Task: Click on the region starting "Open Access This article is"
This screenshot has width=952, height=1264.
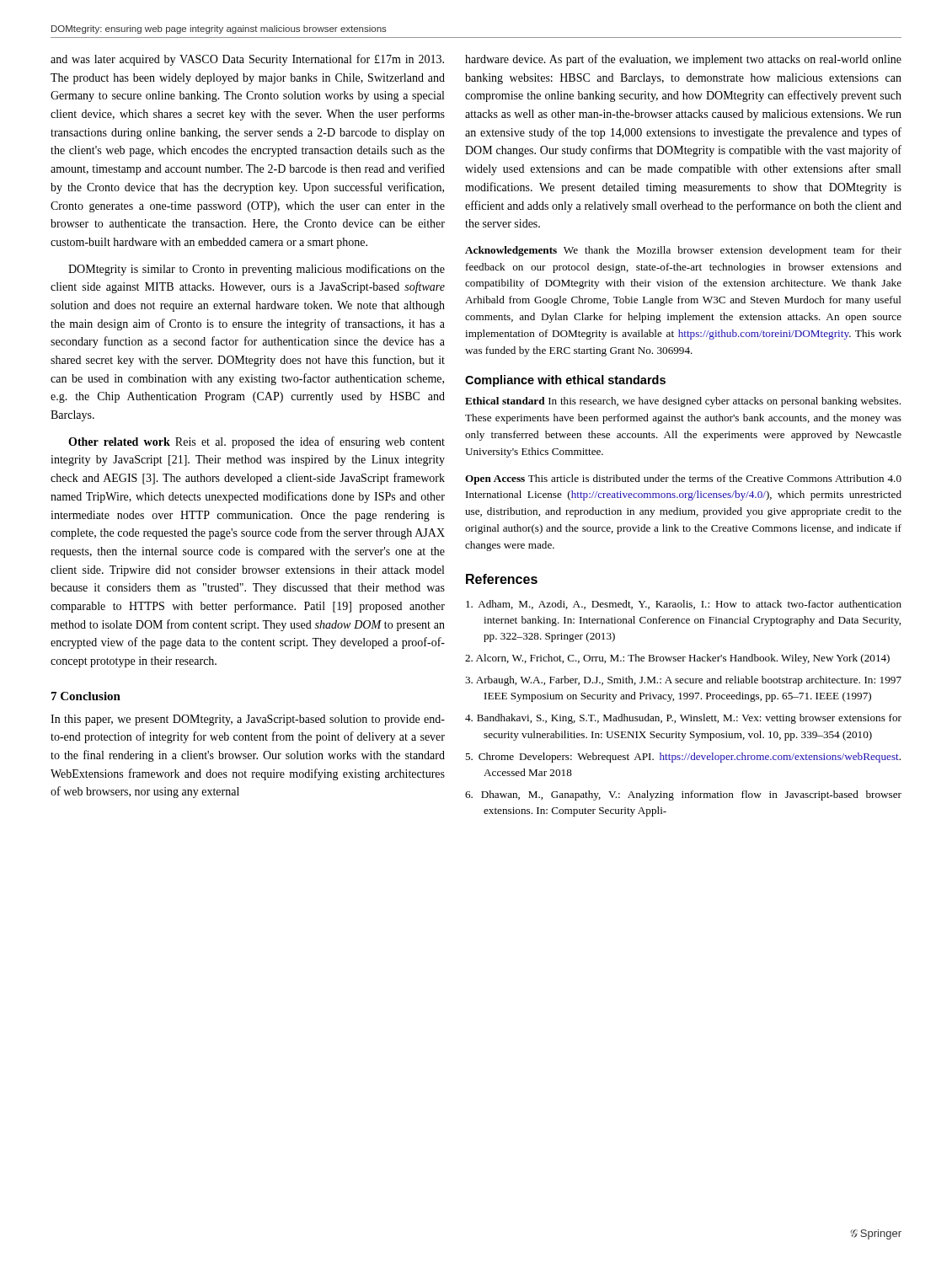Action: tap(683, 511)
